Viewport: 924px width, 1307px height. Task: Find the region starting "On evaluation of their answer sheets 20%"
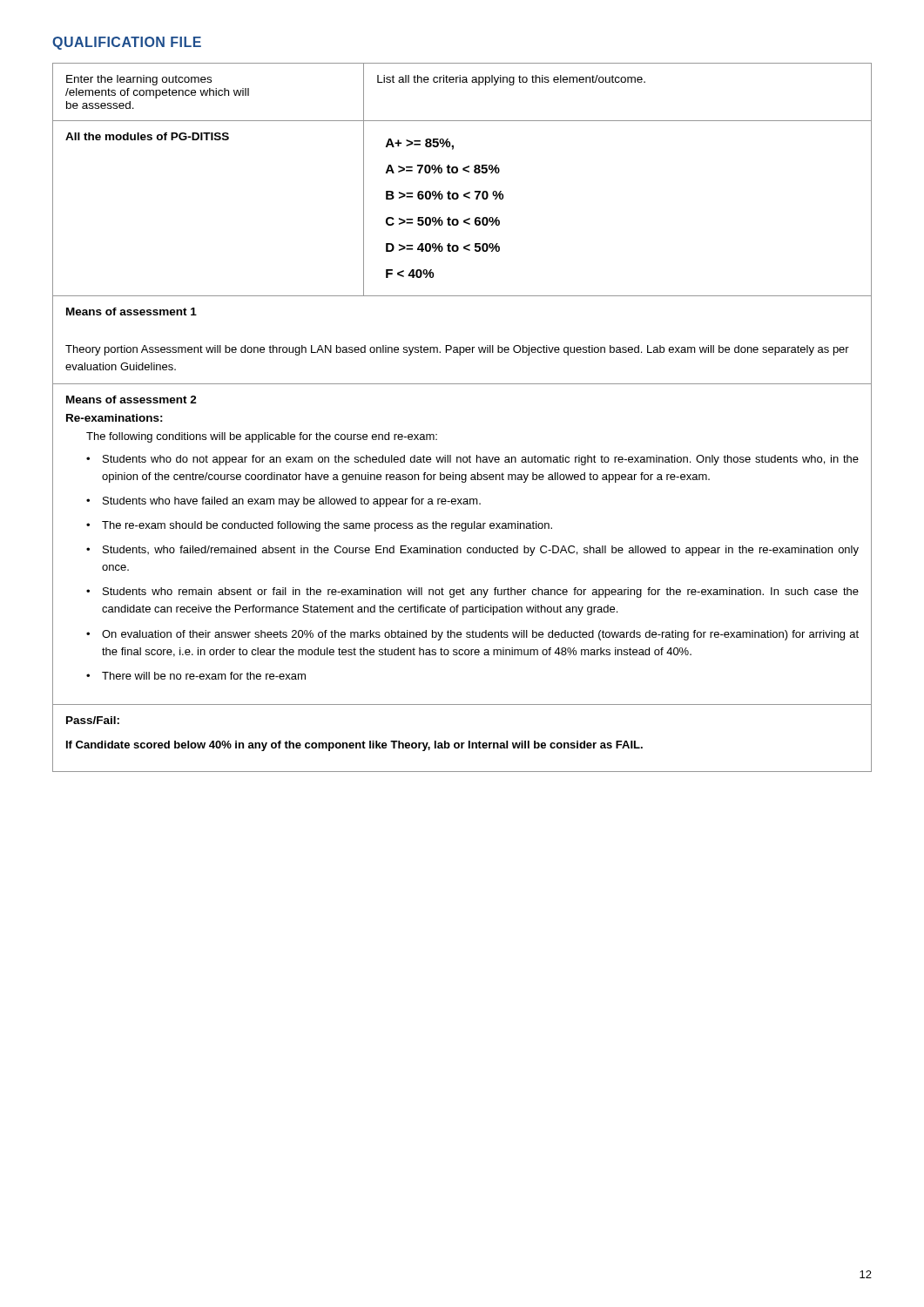(480, 642)
